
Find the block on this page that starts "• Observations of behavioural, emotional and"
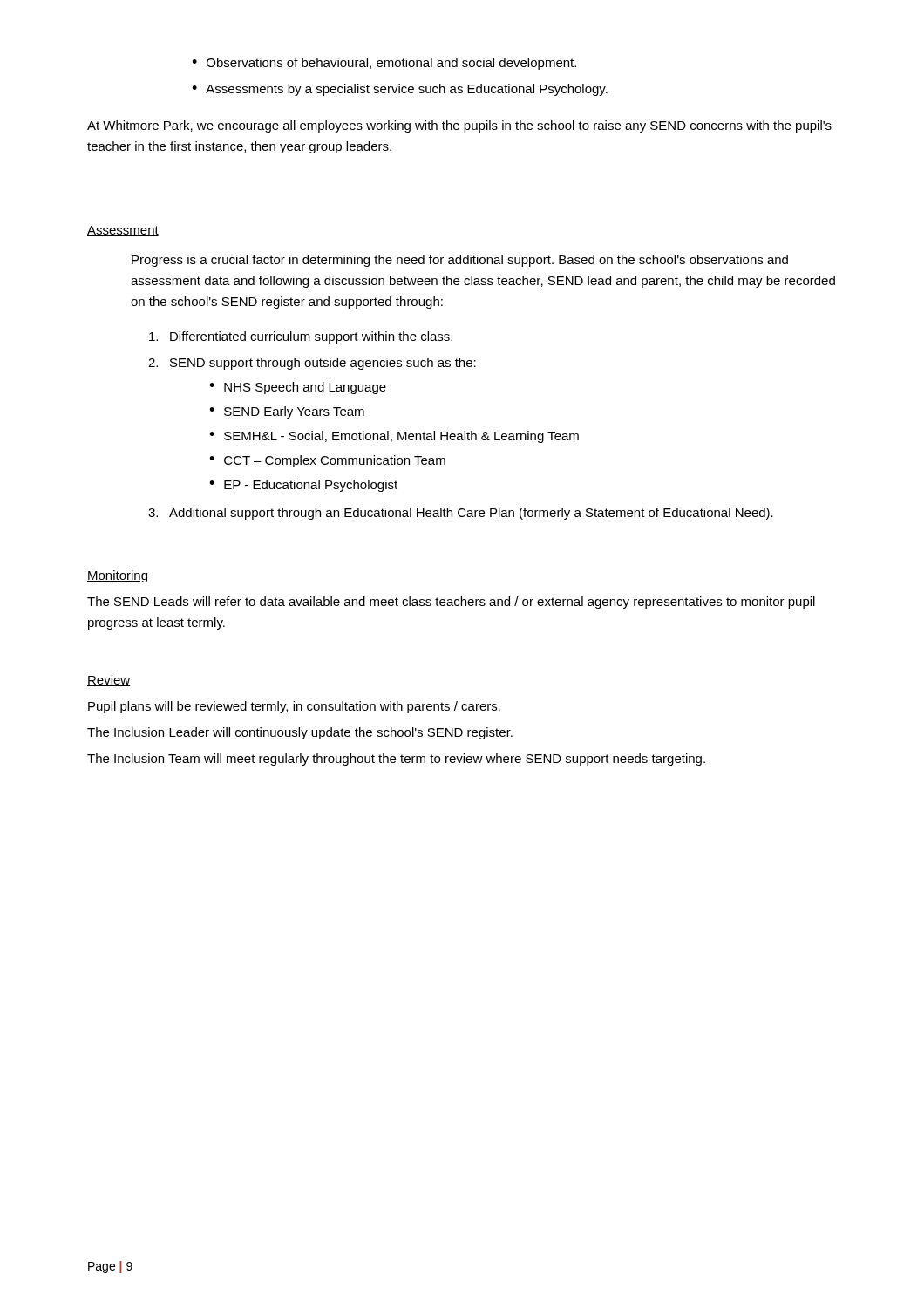coord(385,63)
